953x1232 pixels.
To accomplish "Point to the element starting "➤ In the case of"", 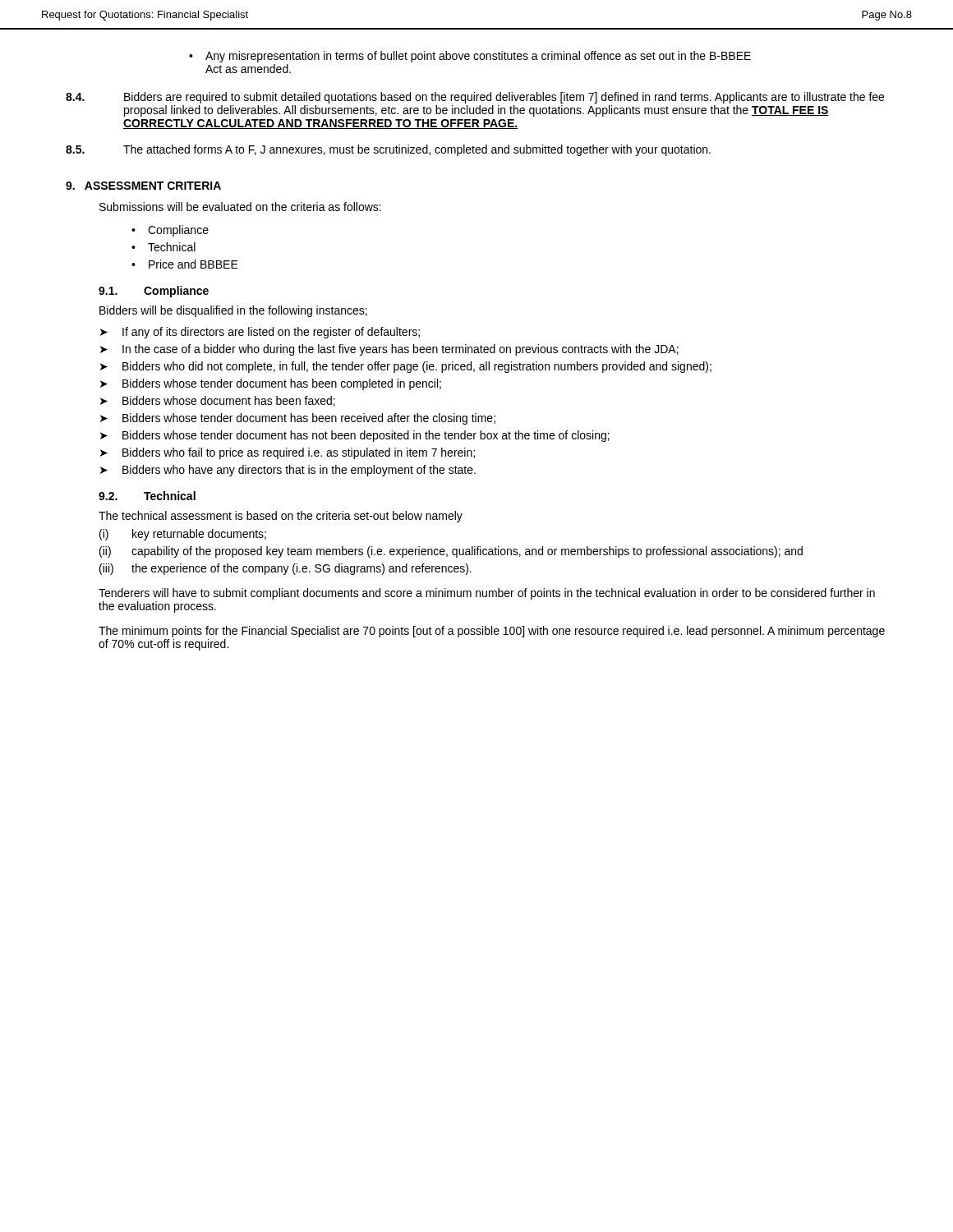I will [493, 349].
